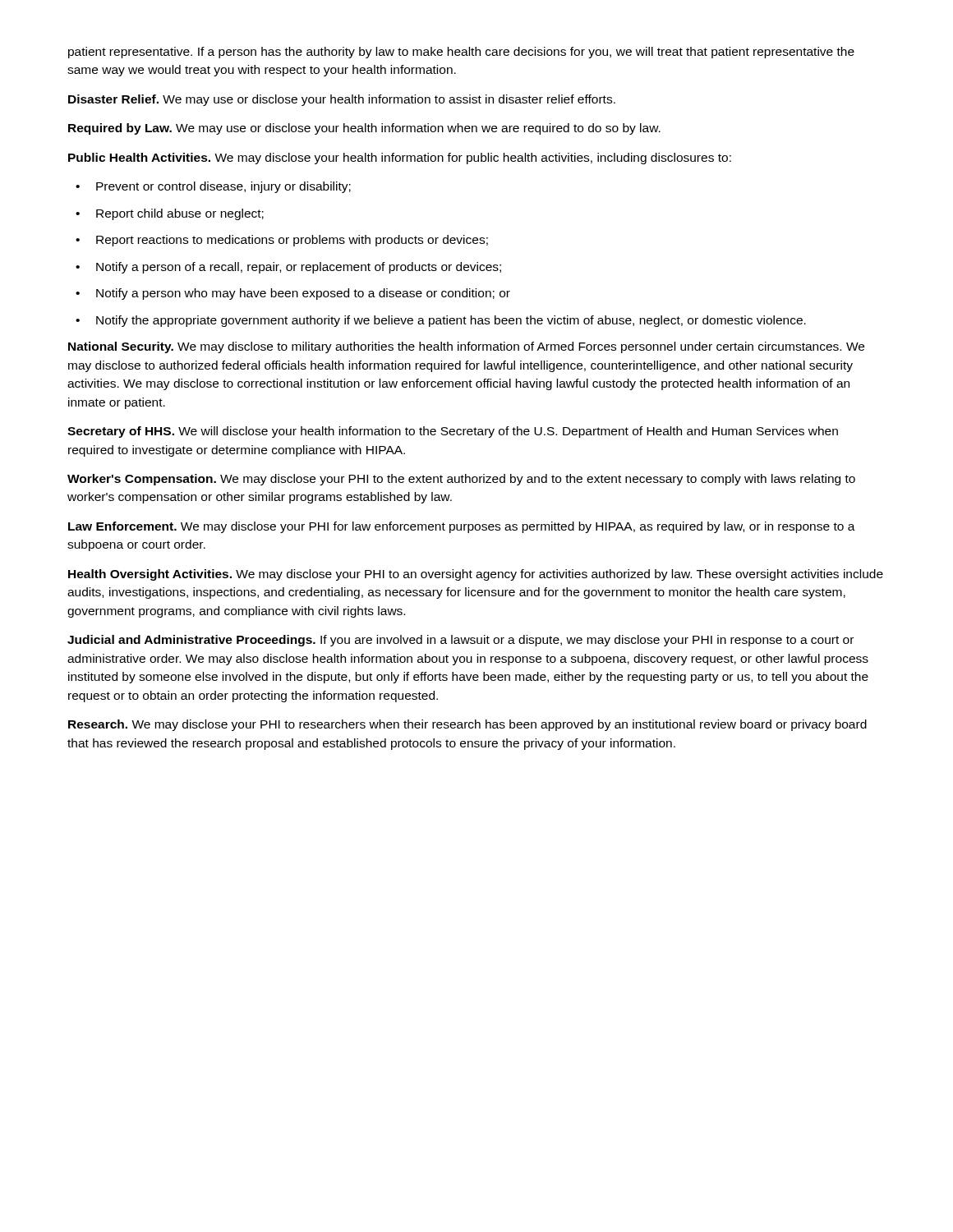Locate the list item containing "• Notify a person of a recall, repair,"

click(x=481, y=267)
